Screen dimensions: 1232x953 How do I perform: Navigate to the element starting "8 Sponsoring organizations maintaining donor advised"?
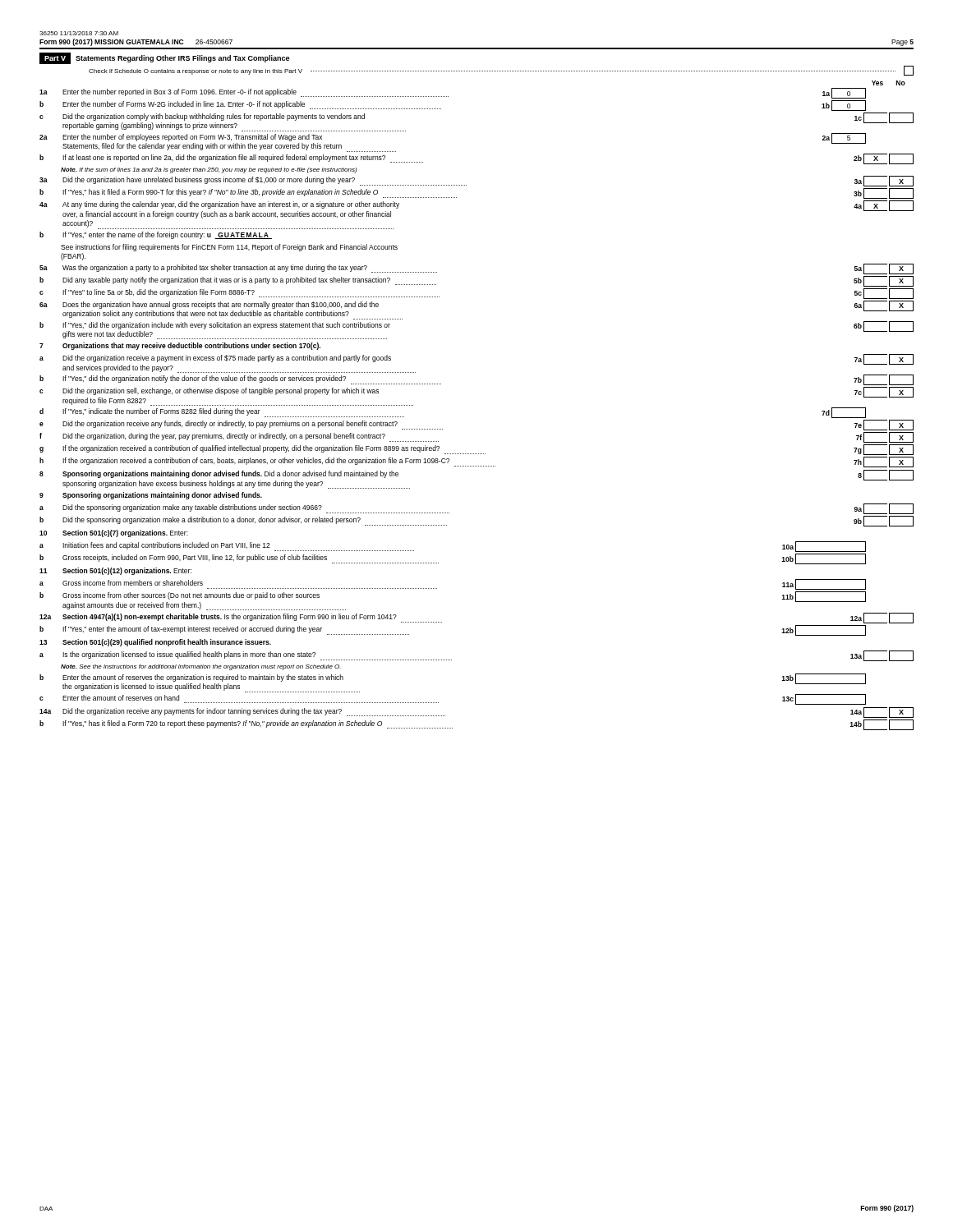[210, 481]
